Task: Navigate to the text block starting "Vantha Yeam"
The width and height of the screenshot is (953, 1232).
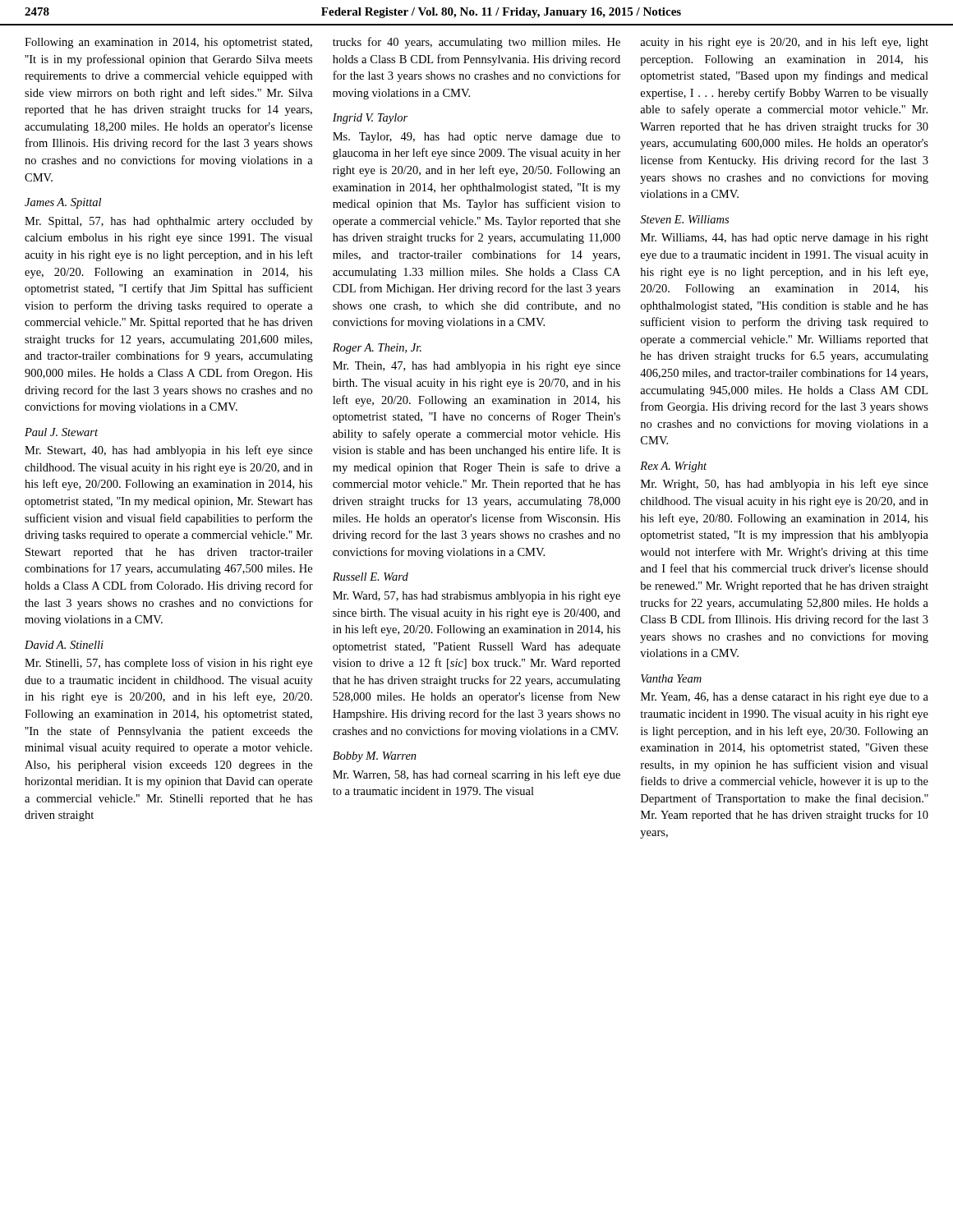Action: point(671,678)
